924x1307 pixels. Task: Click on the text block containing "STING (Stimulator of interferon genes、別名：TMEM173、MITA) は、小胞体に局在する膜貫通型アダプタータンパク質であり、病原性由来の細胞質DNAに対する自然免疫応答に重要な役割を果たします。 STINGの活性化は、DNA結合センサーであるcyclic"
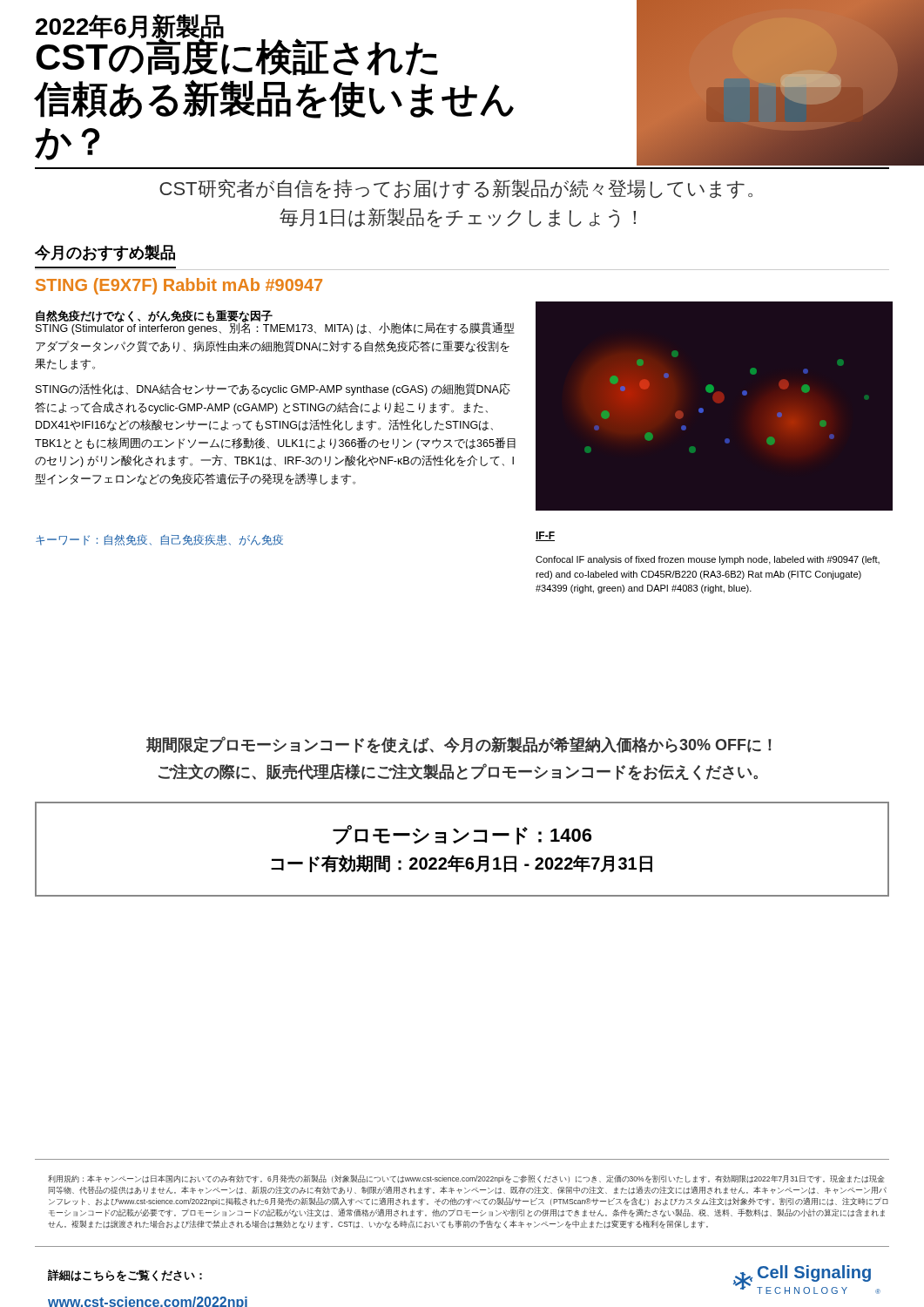click(277, 404)
